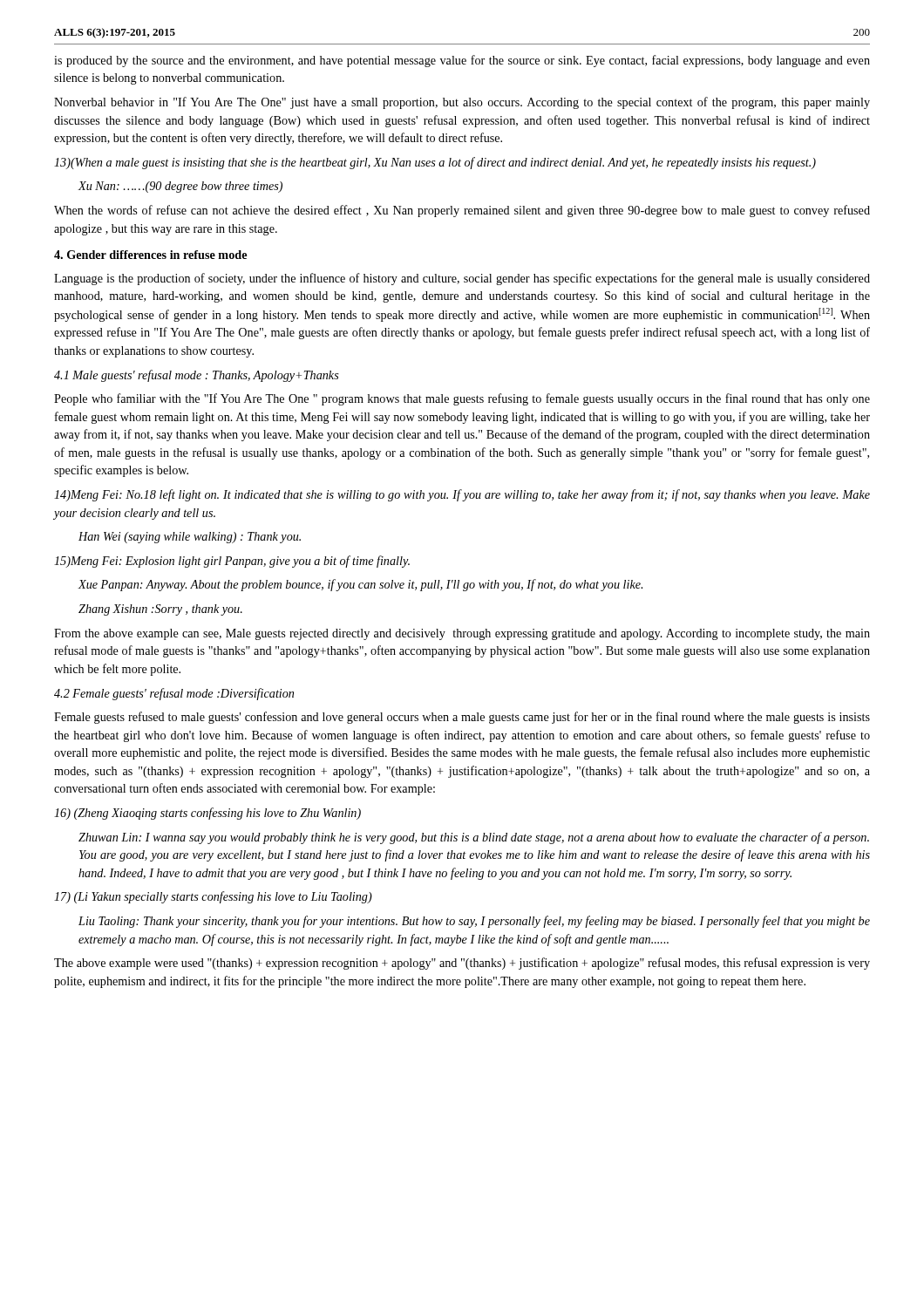924x1308 pixels.
Task: Locate the passage starting "Nonverbal behavior in "If You"
Action: click(462, 120)
